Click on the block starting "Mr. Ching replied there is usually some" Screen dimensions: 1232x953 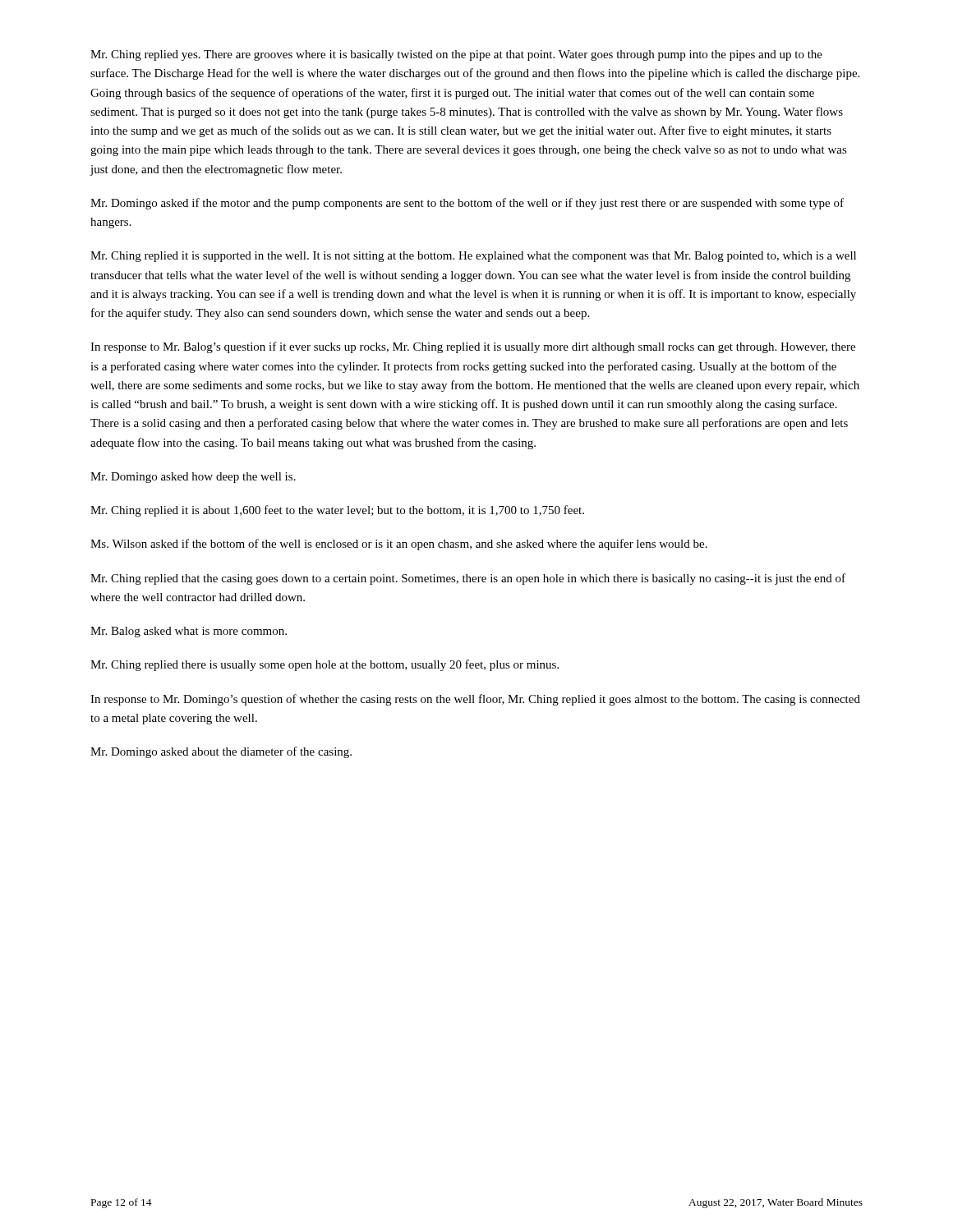tap(325, 665)
